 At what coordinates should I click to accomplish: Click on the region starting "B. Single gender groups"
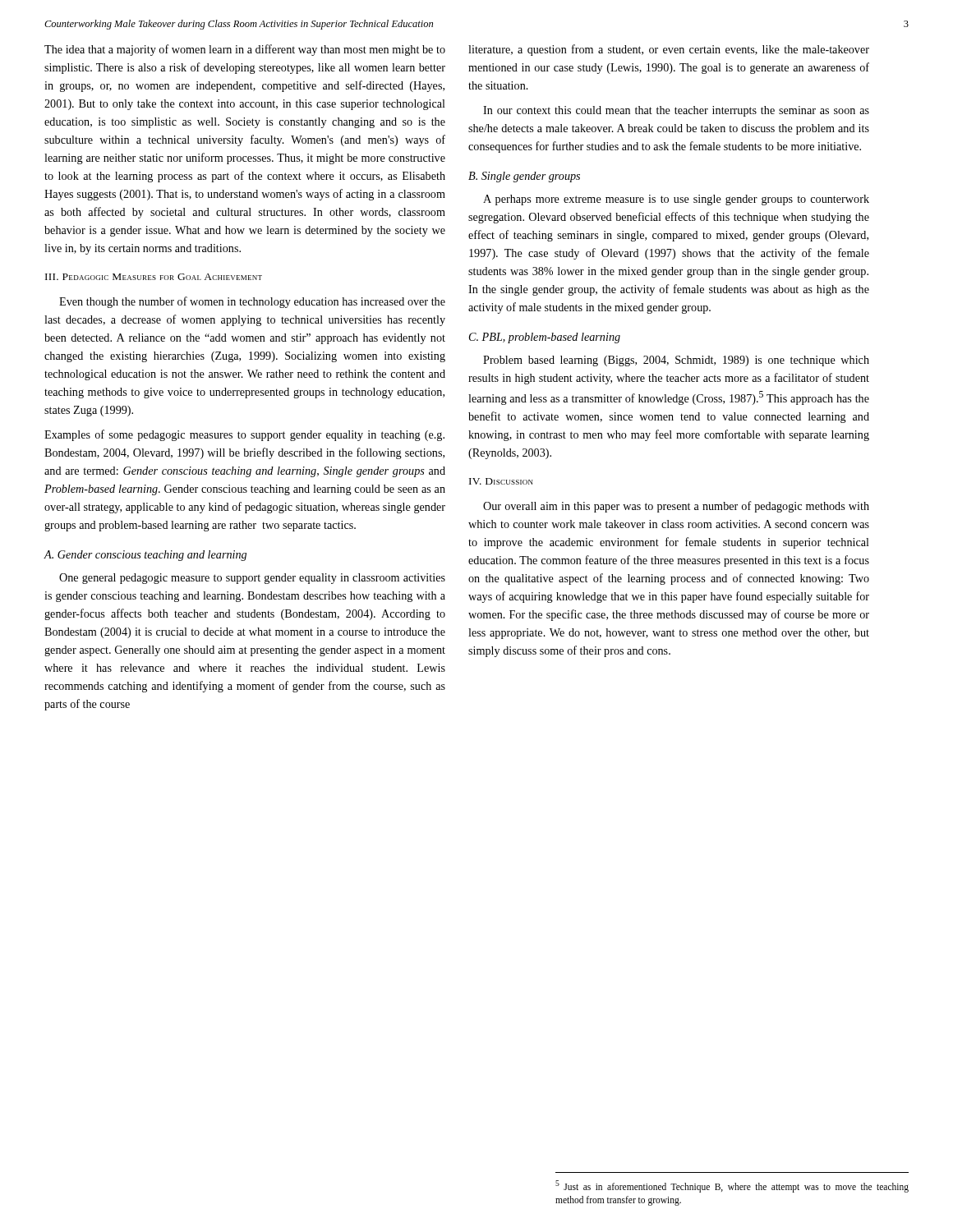[x=524, y=177]
